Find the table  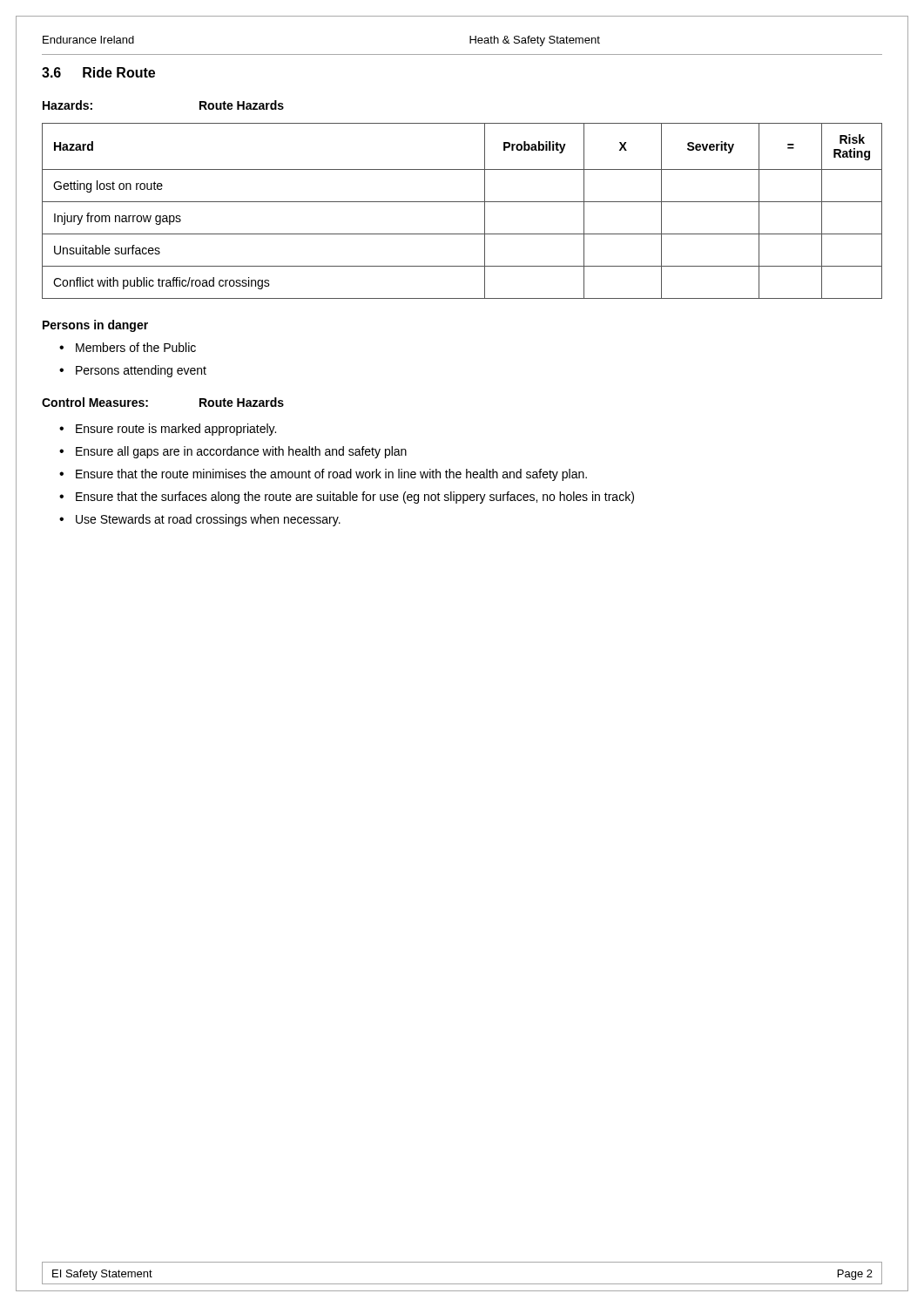click(x=462, y=211)
